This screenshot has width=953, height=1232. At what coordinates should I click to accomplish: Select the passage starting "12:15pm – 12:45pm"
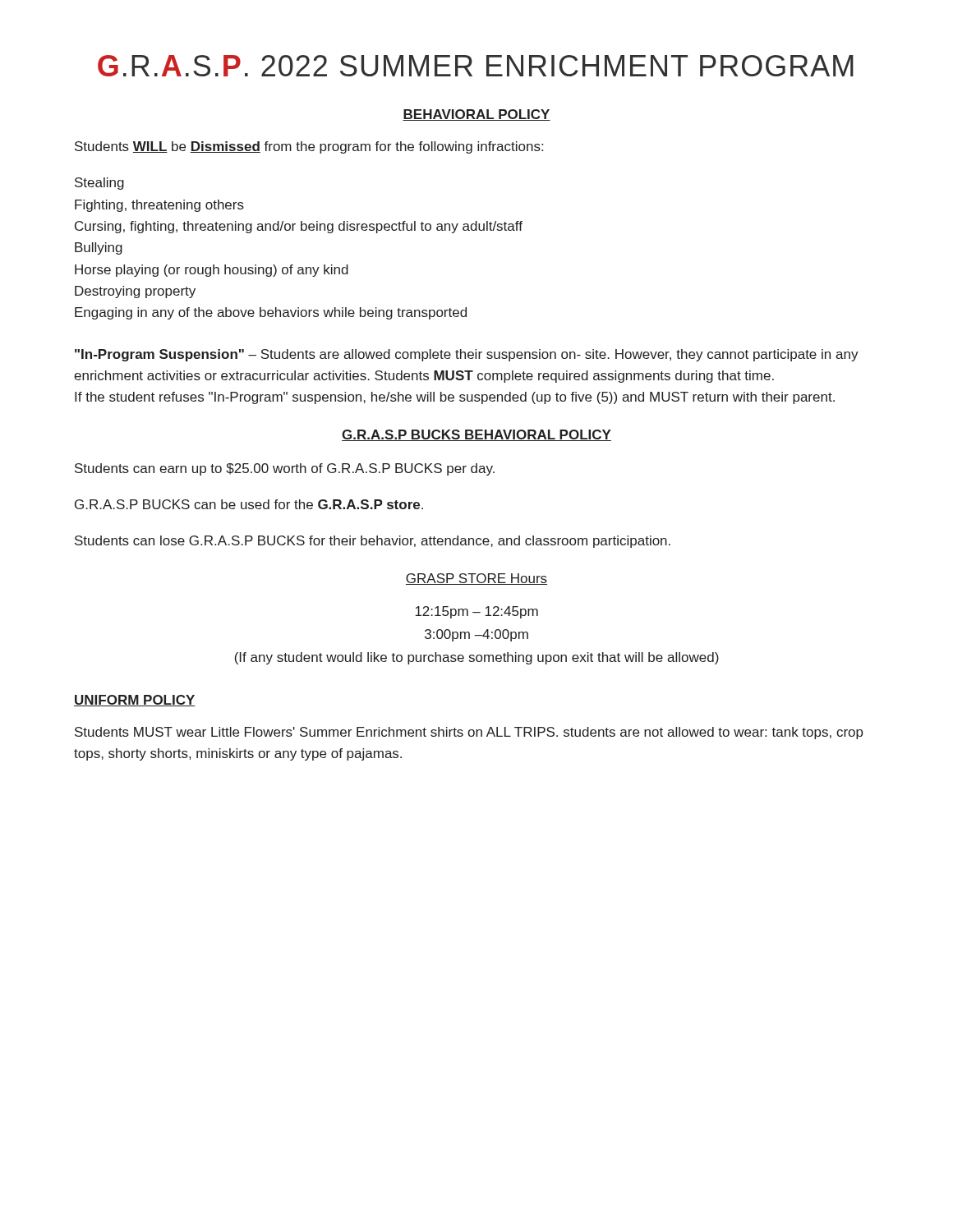pyautogui.click(x=476, y=634)
